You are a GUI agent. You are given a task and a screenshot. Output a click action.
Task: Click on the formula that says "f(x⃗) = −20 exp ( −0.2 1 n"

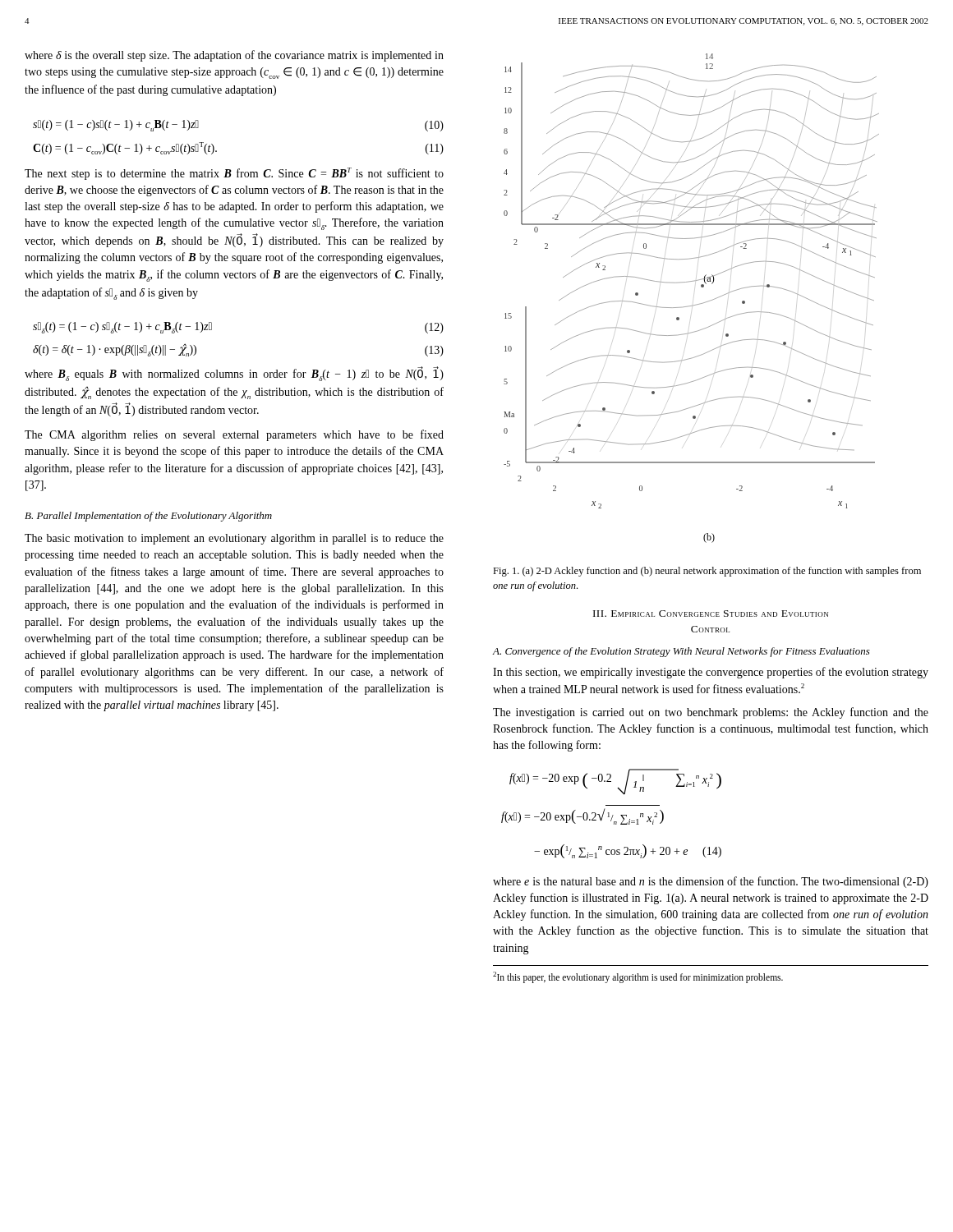point(611,814)
